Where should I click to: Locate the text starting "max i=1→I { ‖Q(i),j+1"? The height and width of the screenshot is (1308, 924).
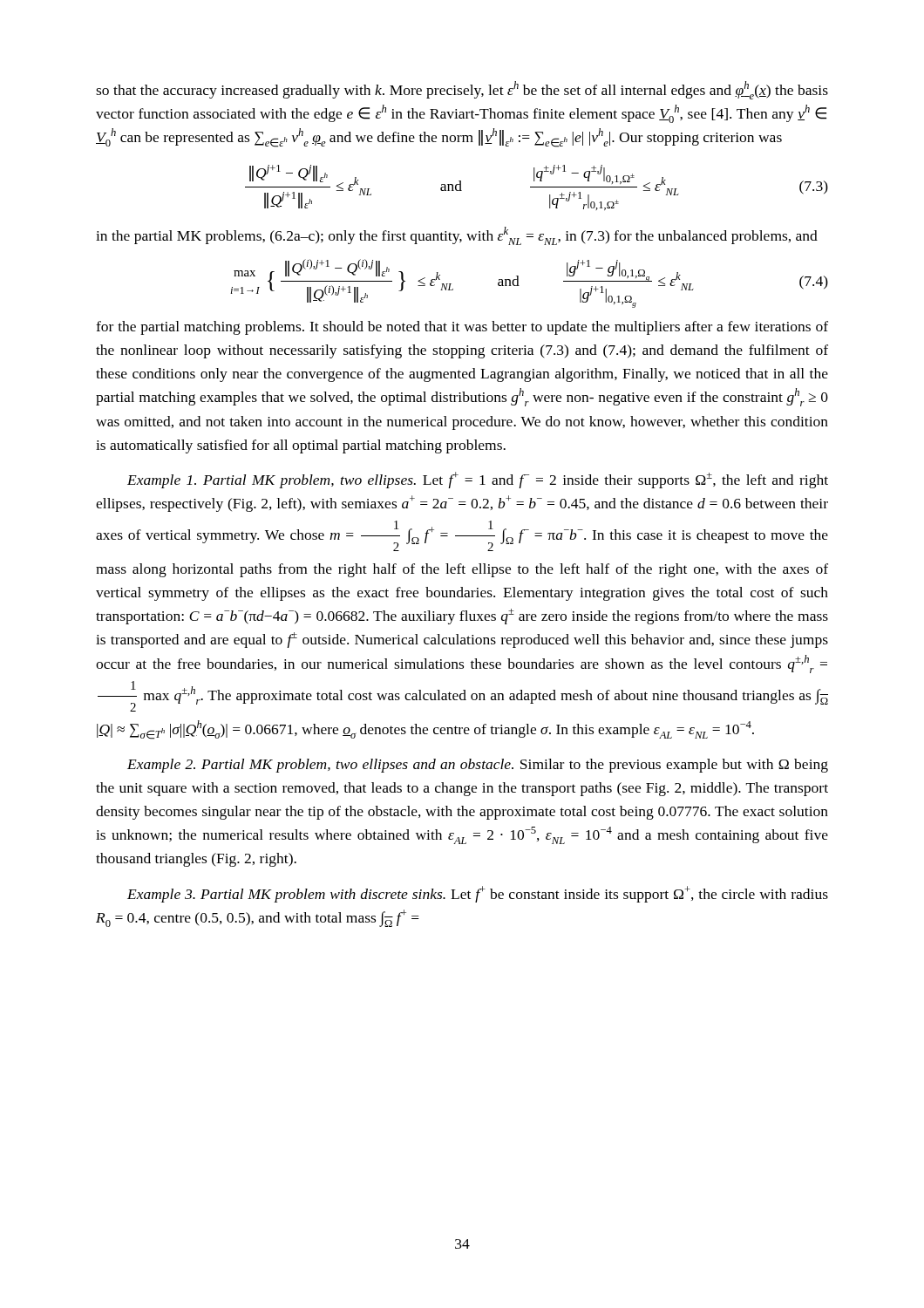[462, 281]
